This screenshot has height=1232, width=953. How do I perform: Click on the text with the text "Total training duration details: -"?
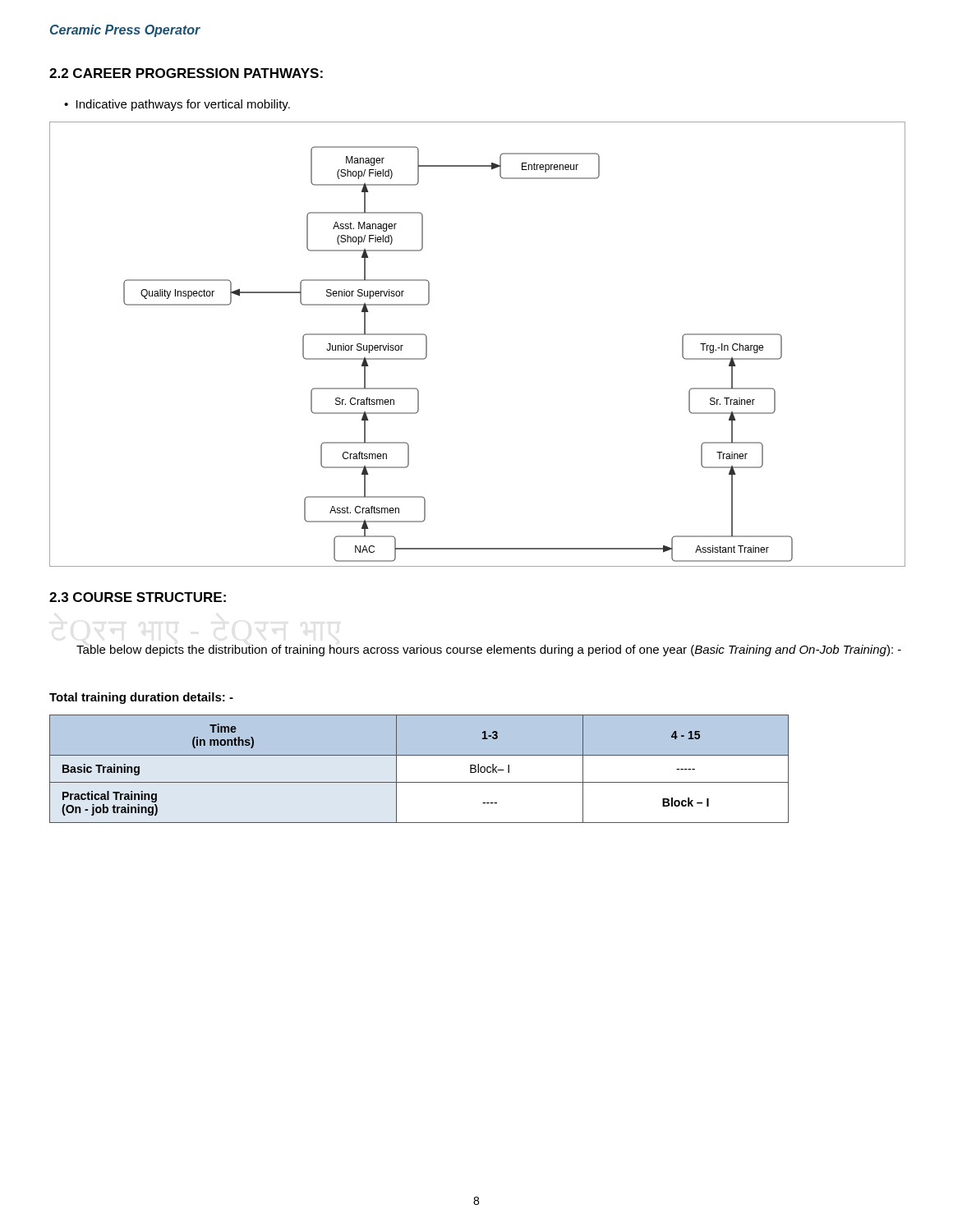coord(141,697)
